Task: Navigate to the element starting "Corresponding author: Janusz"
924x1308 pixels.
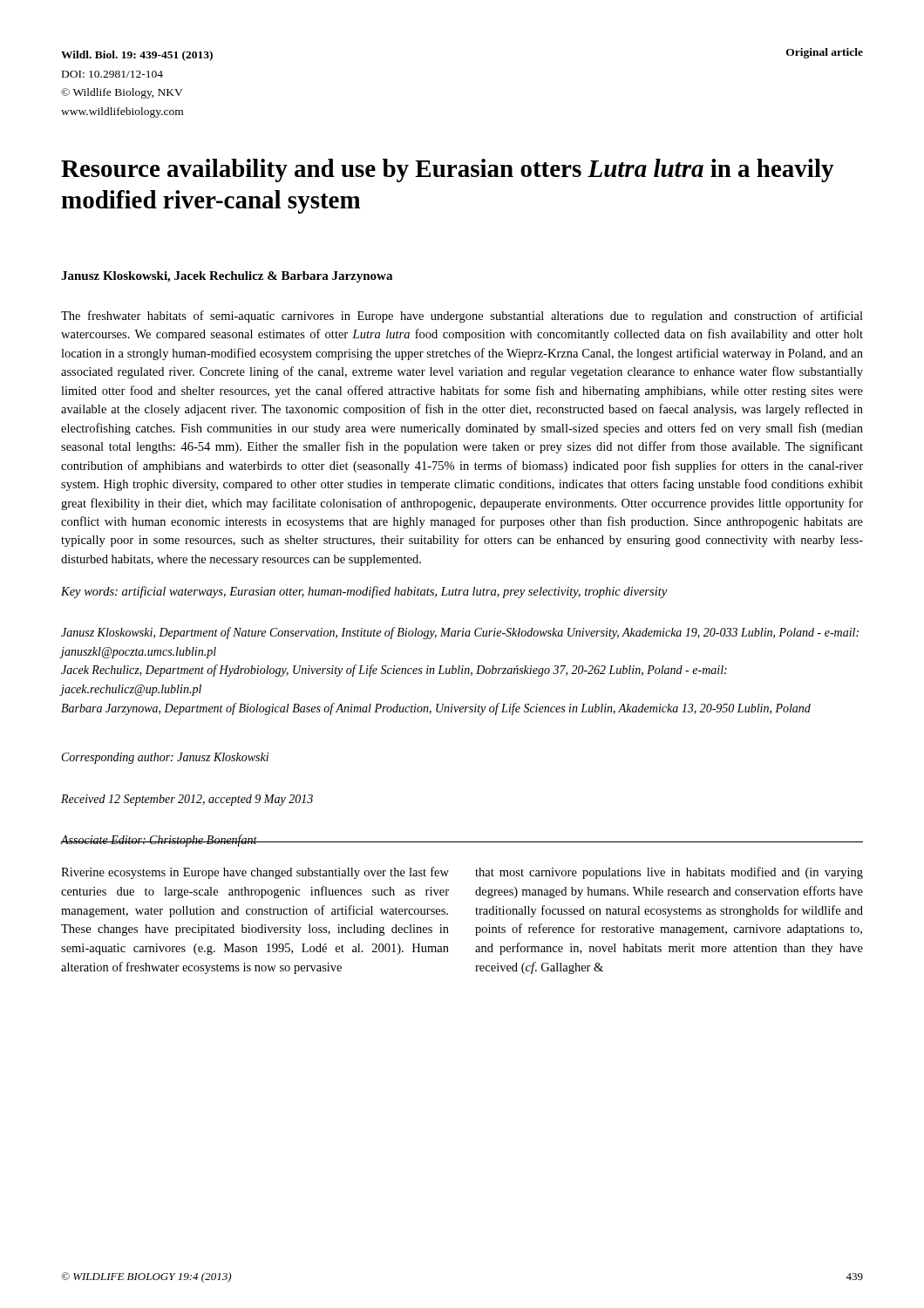Action: [187, 799]
